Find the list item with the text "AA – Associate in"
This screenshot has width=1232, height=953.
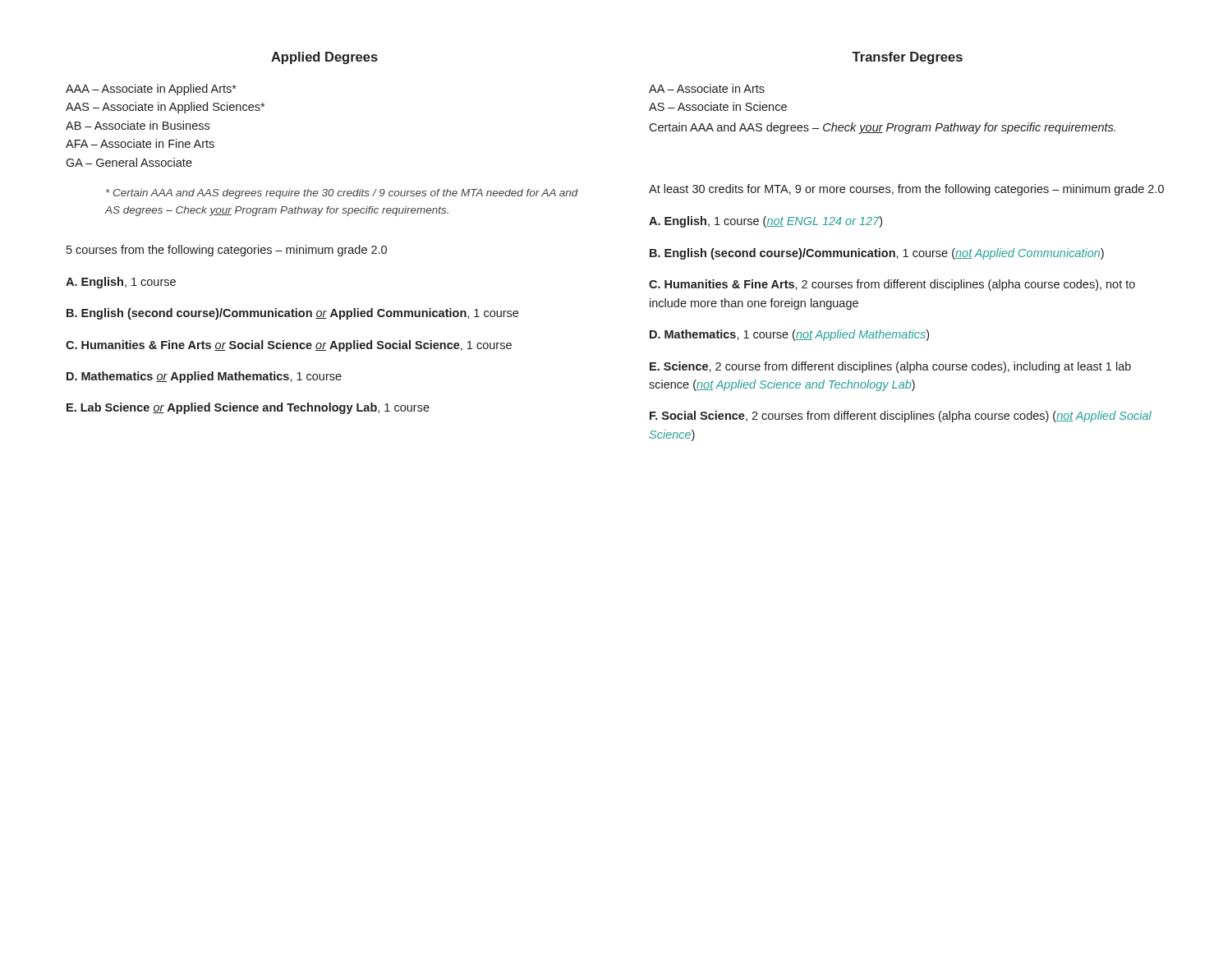[x=707, y=89]
